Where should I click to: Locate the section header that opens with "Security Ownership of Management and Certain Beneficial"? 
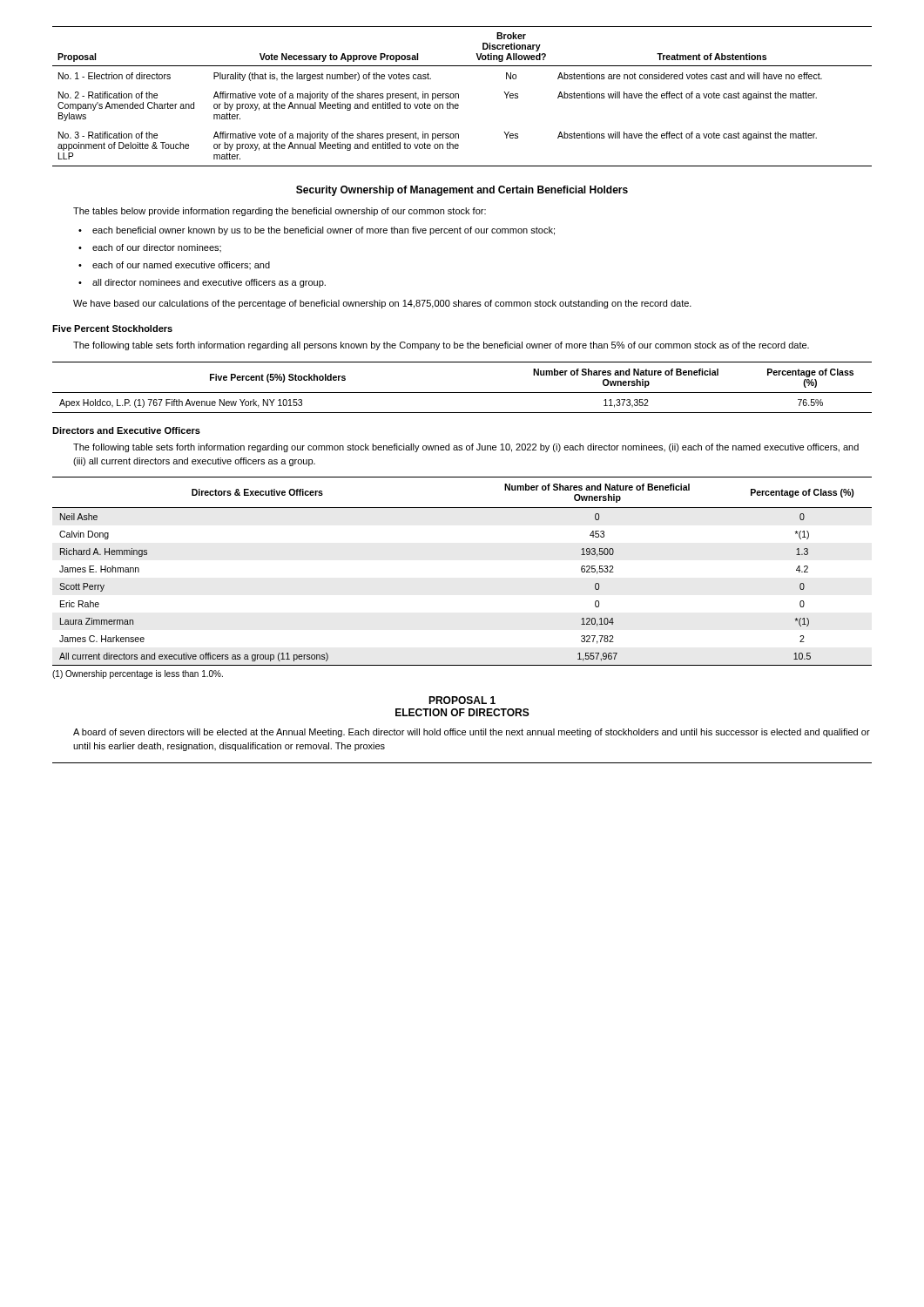pos(462,190)
